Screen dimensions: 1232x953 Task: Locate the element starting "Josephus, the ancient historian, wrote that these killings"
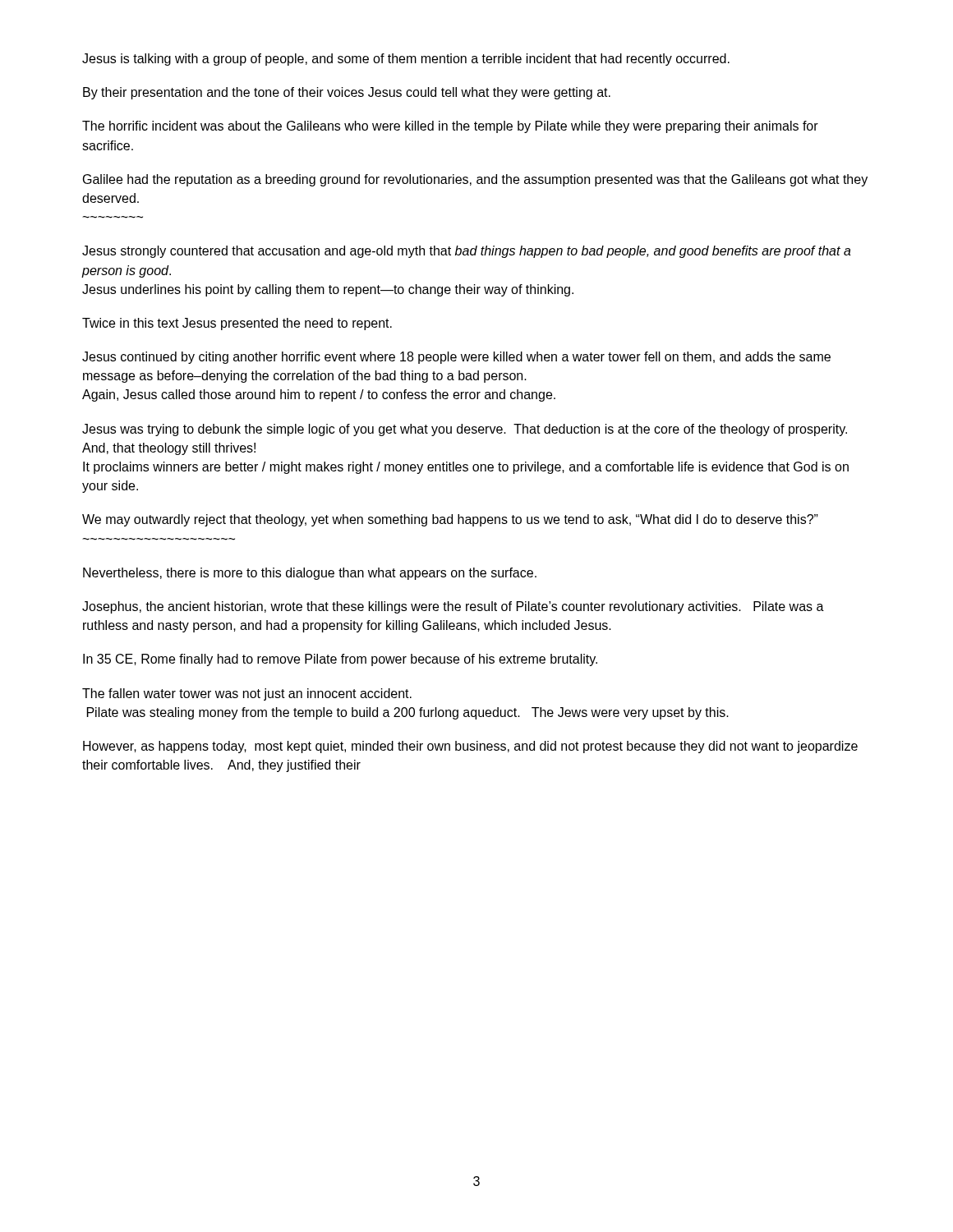(x=453, y=616)
